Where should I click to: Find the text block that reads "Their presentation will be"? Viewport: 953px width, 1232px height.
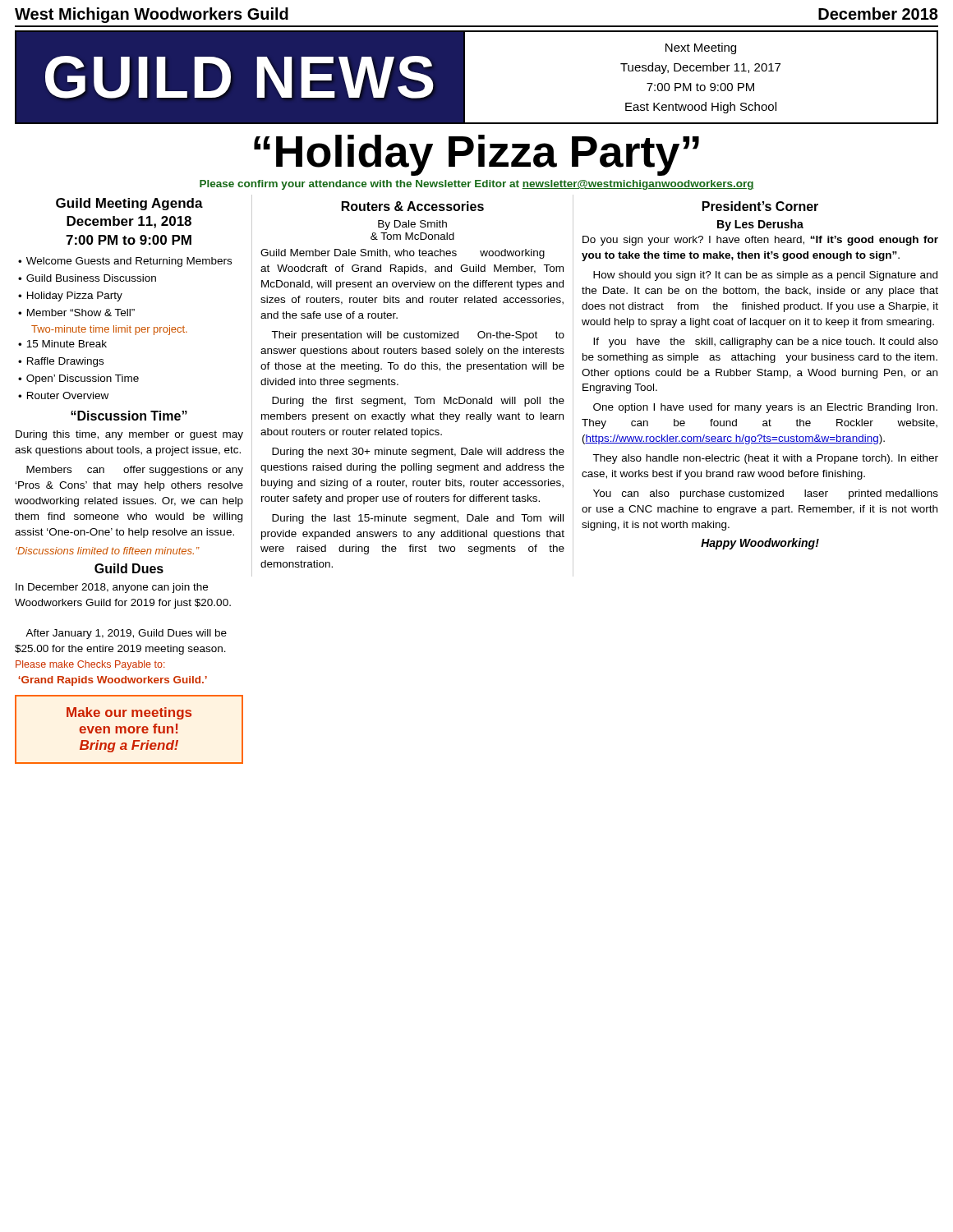pos(412,358)
